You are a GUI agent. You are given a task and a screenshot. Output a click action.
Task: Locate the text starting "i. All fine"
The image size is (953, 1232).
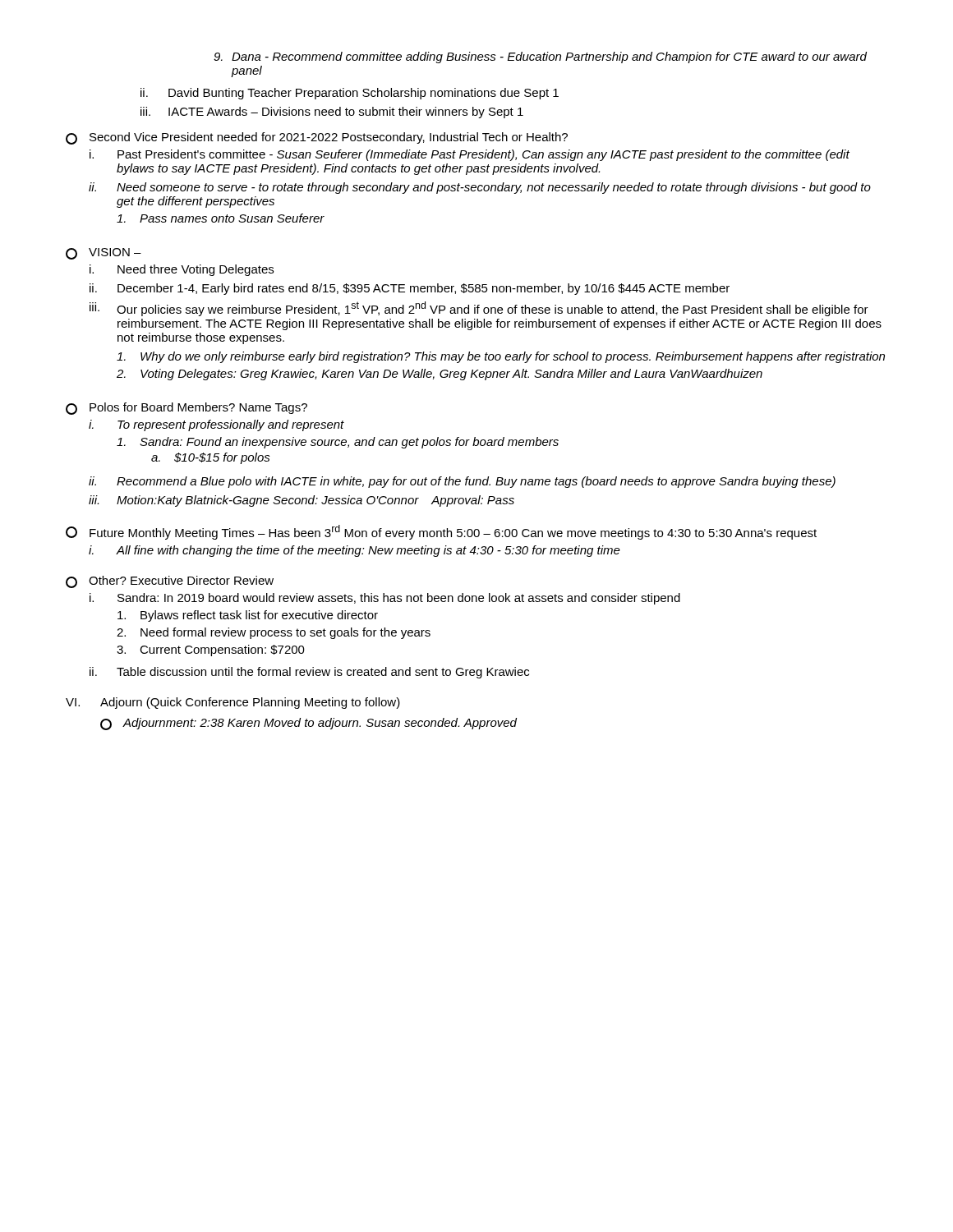(x=488, y=550)
